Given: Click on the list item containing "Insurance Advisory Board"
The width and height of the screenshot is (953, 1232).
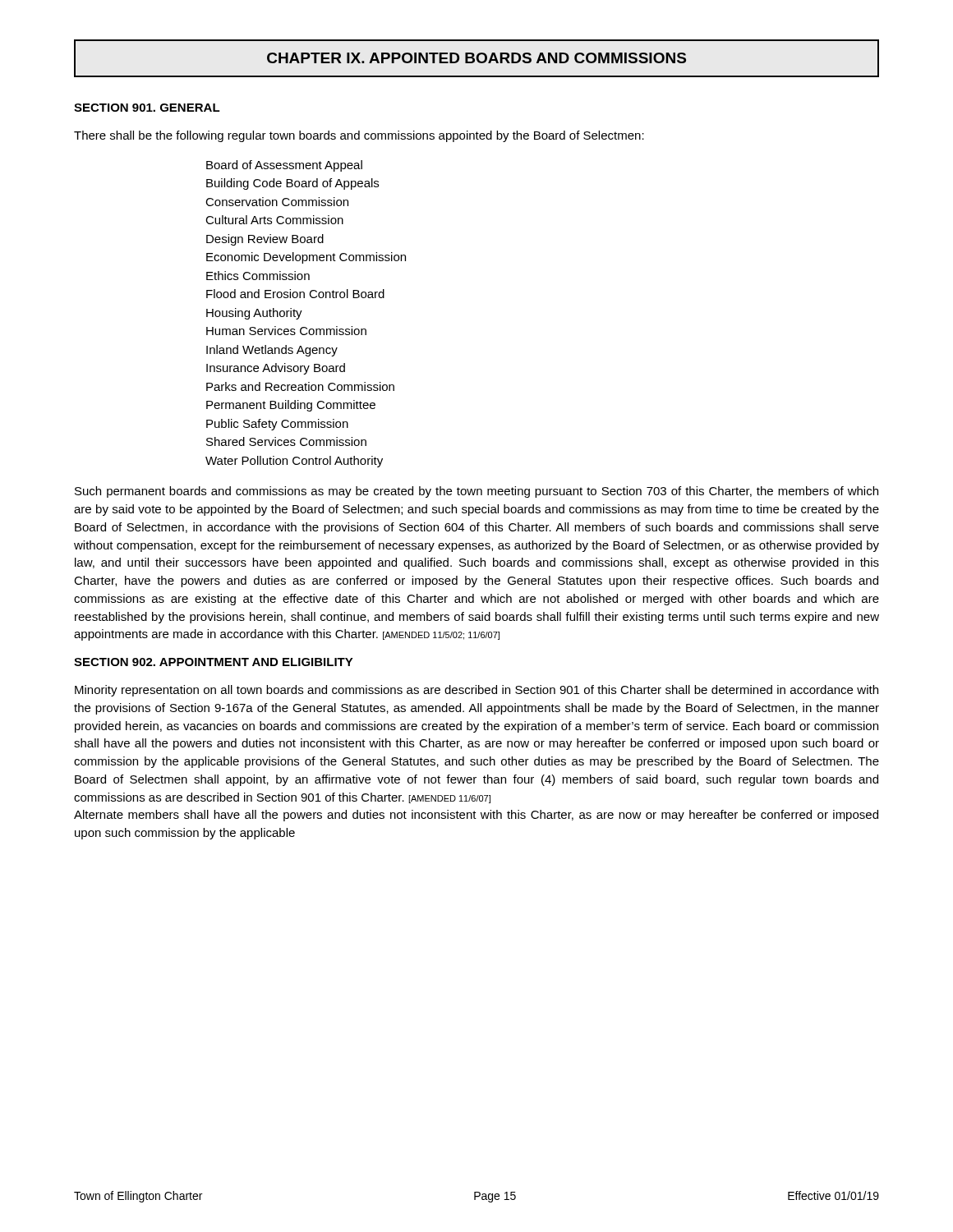Looking at the screenshot, I should pyautogui.click(x=276, y=369).
